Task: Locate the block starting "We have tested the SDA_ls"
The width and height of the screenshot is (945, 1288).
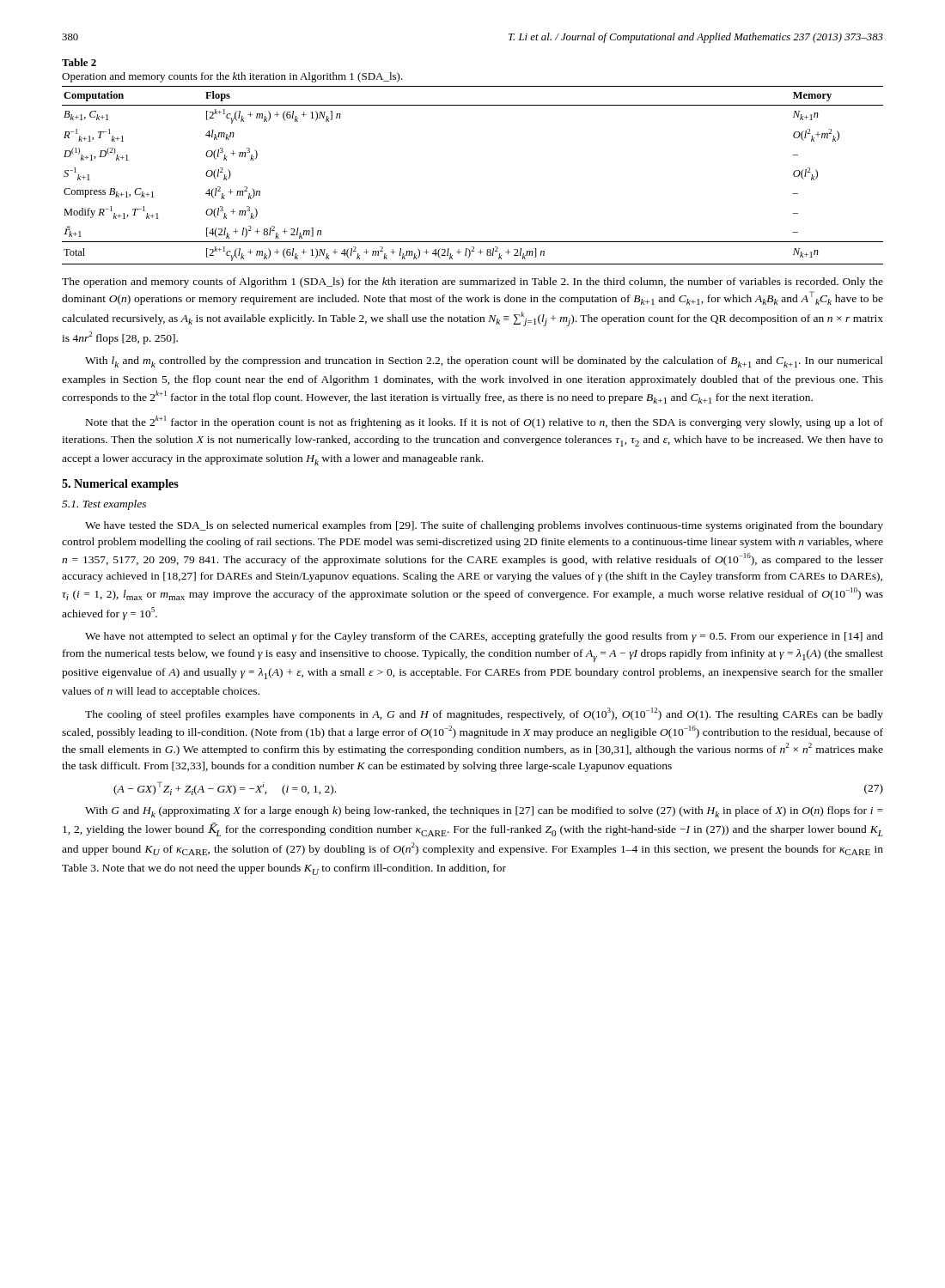Action: (x=472, y=569)
